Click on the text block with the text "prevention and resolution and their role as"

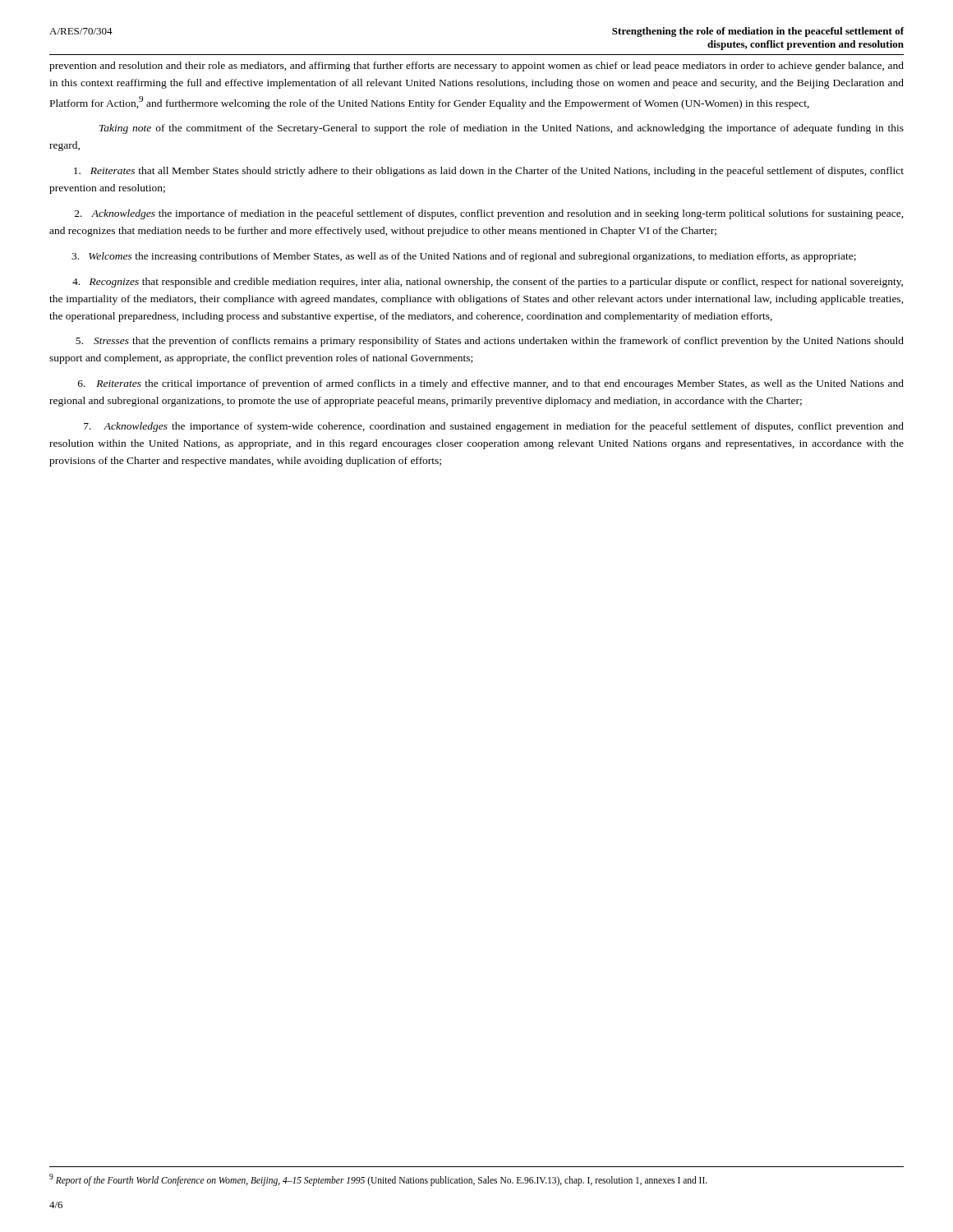(476, 84)
